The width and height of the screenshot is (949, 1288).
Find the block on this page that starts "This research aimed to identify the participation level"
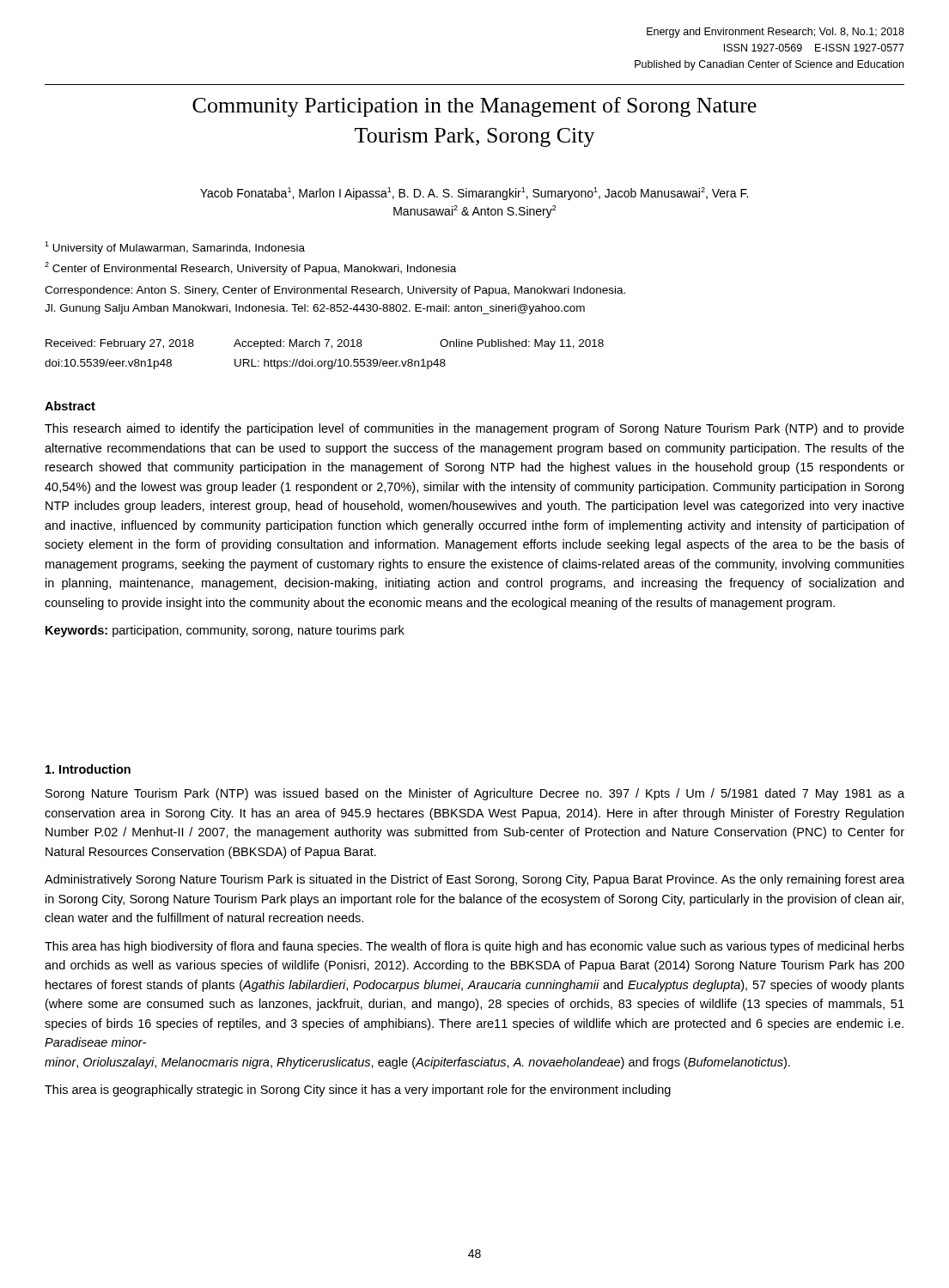pyautogui.click(x=474, y=516)
